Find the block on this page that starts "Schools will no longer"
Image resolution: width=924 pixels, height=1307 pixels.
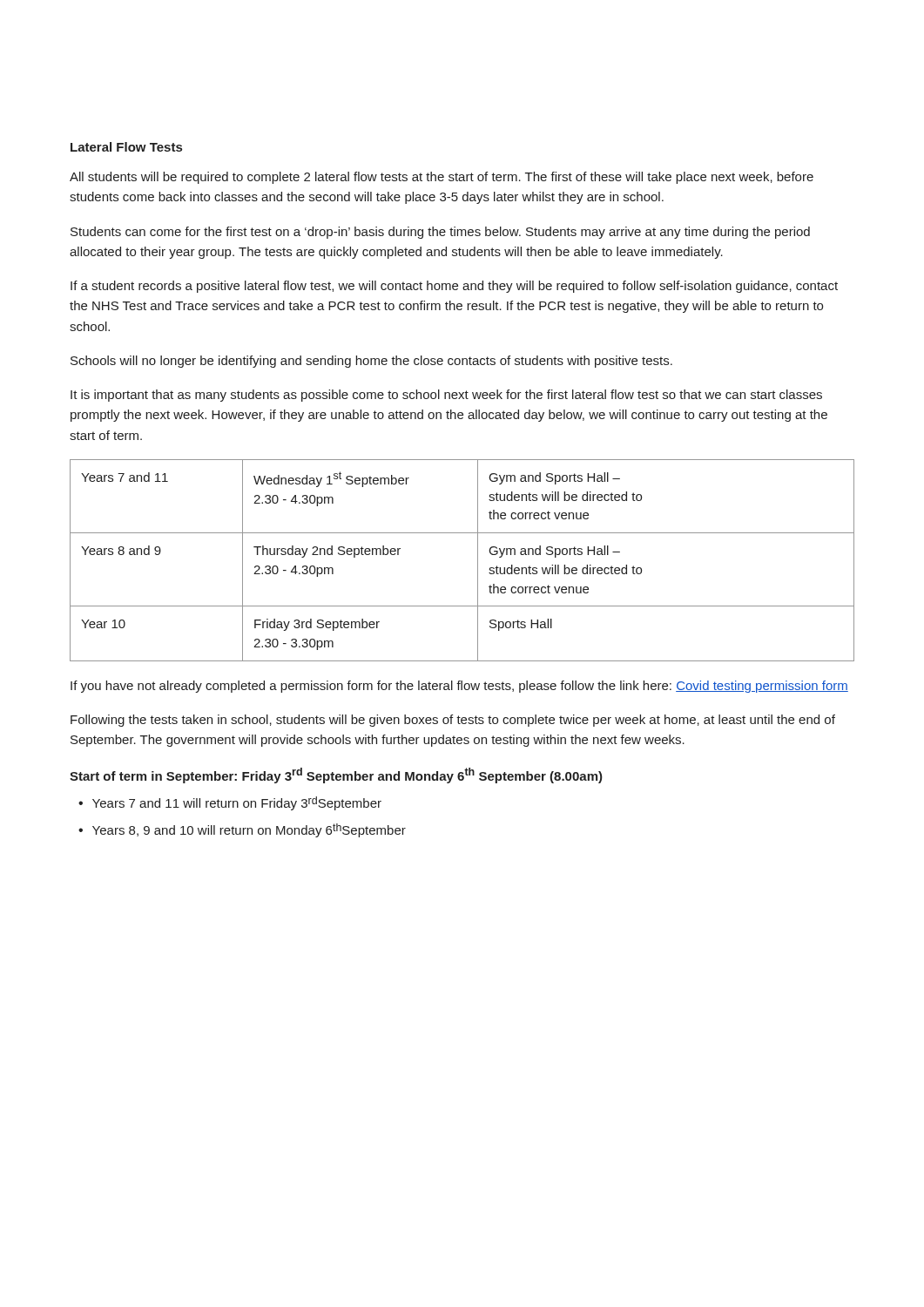click(371, 360)
